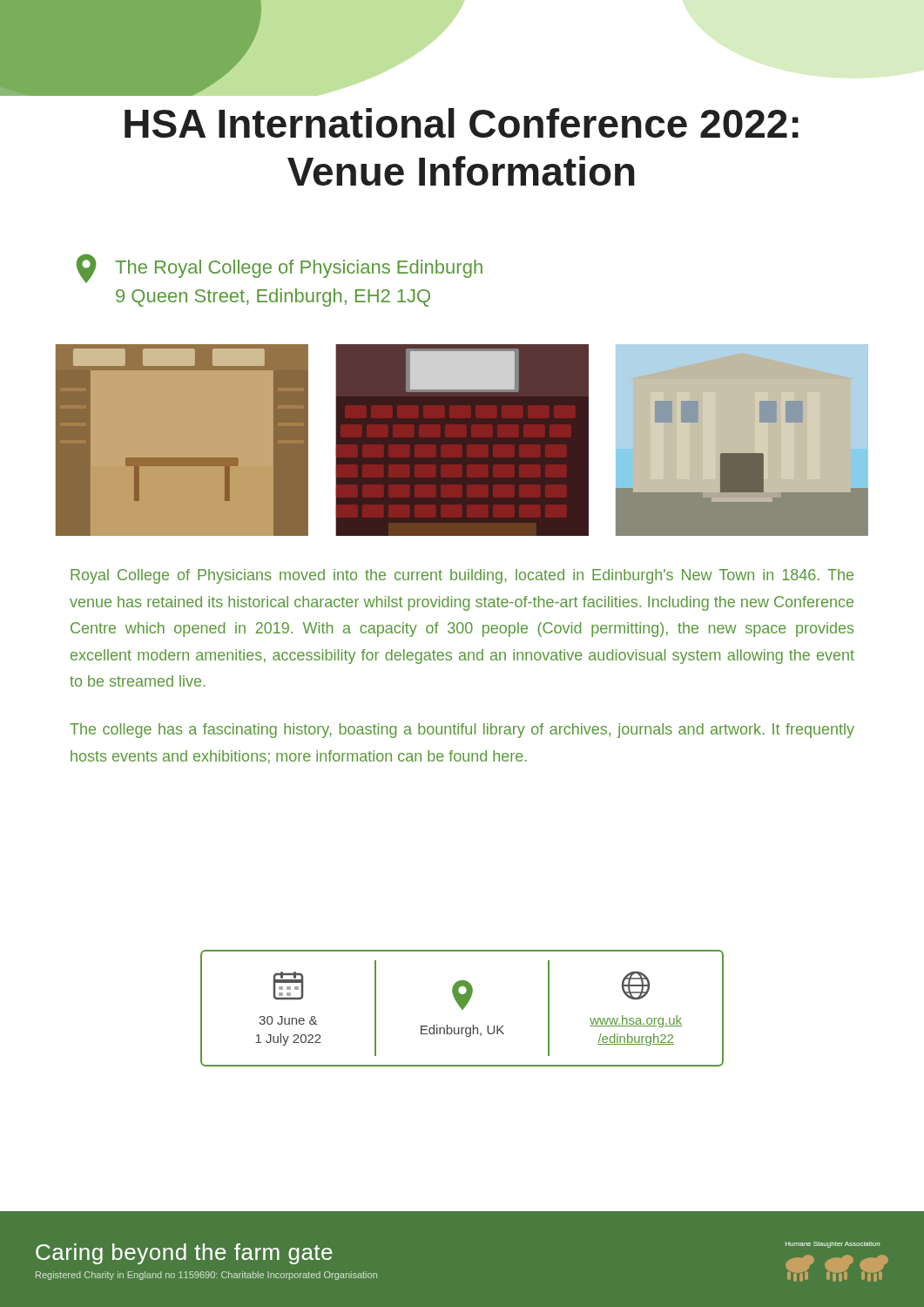This screenshot has width=924, height=1307.
Task: Find the region starting "The Royal College of Physicians"
Action: [277, 281]
